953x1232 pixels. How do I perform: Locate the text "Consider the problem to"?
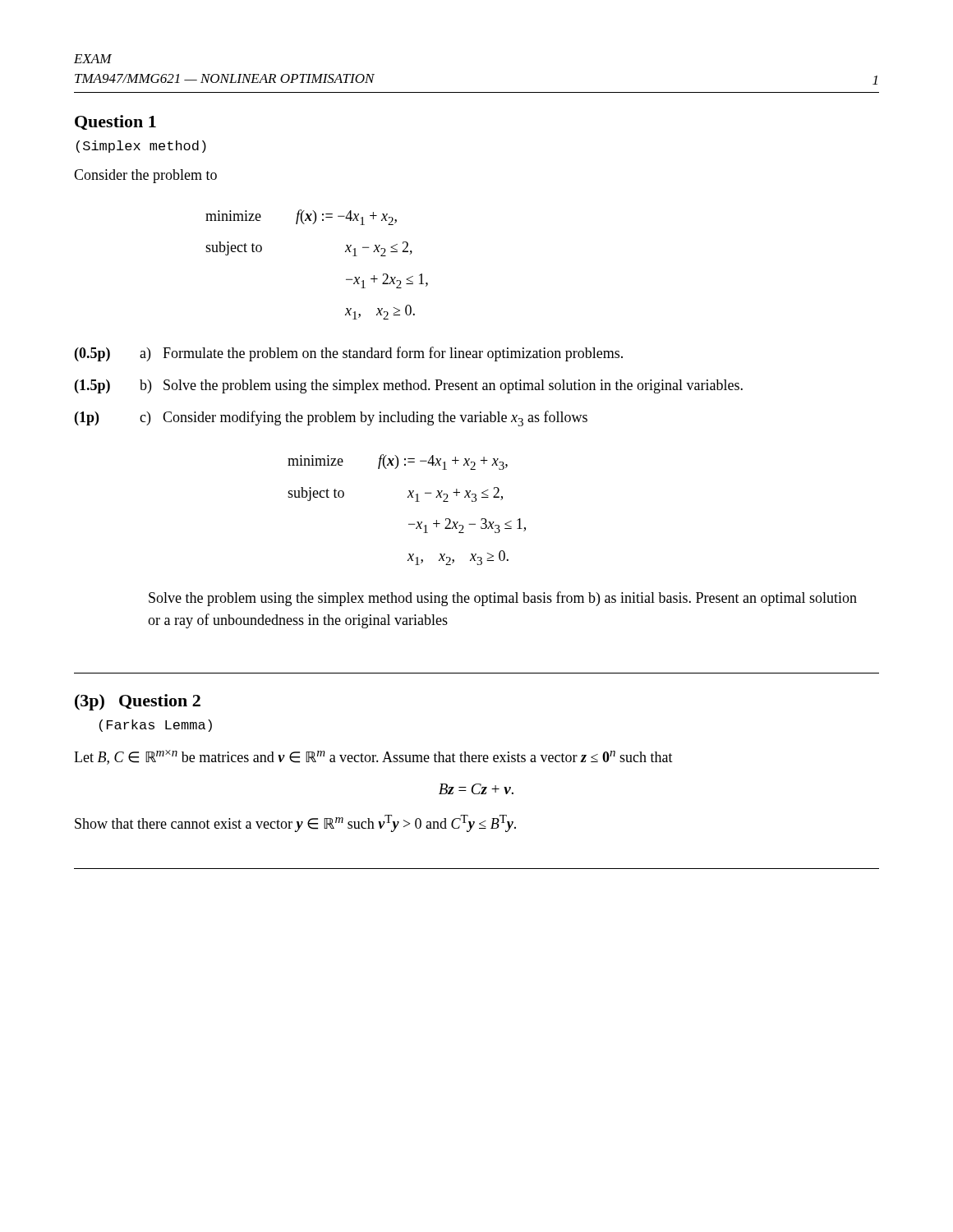(146, 175)
